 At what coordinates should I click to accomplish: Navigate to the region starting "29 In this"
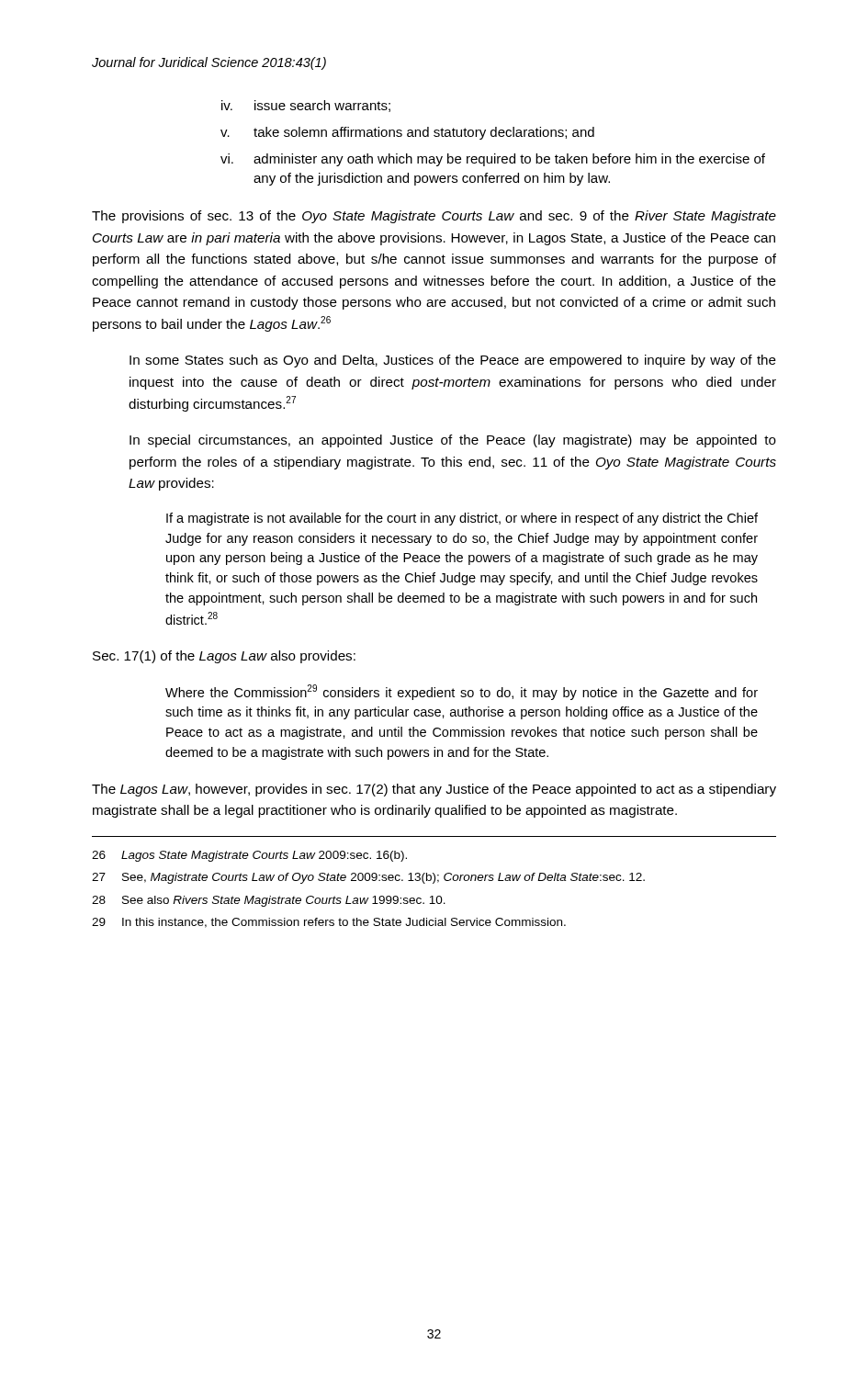tap(434, 923)
